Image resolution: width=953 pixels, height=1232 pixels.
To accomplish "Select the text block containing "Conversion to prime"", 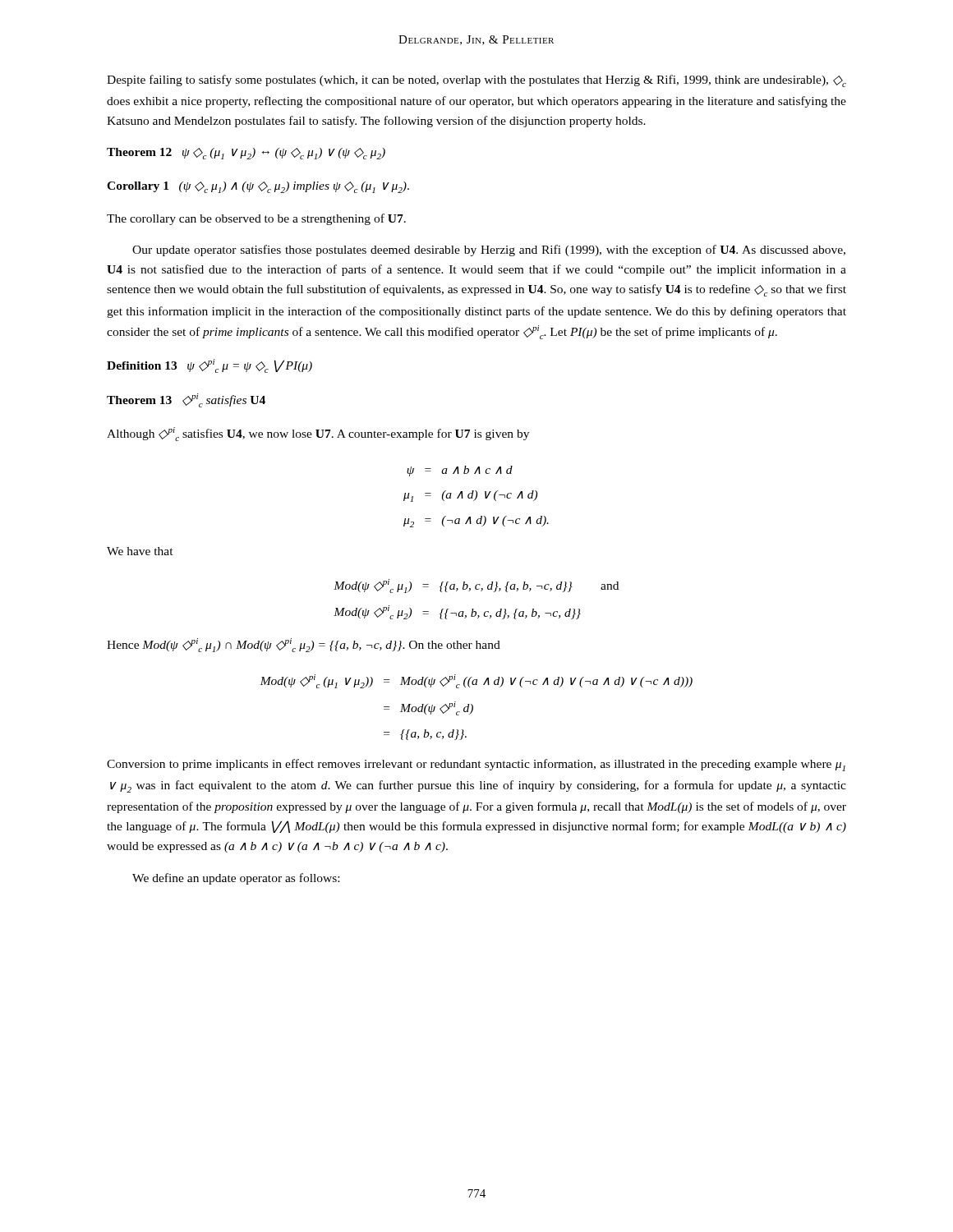I will coord(476,805).
